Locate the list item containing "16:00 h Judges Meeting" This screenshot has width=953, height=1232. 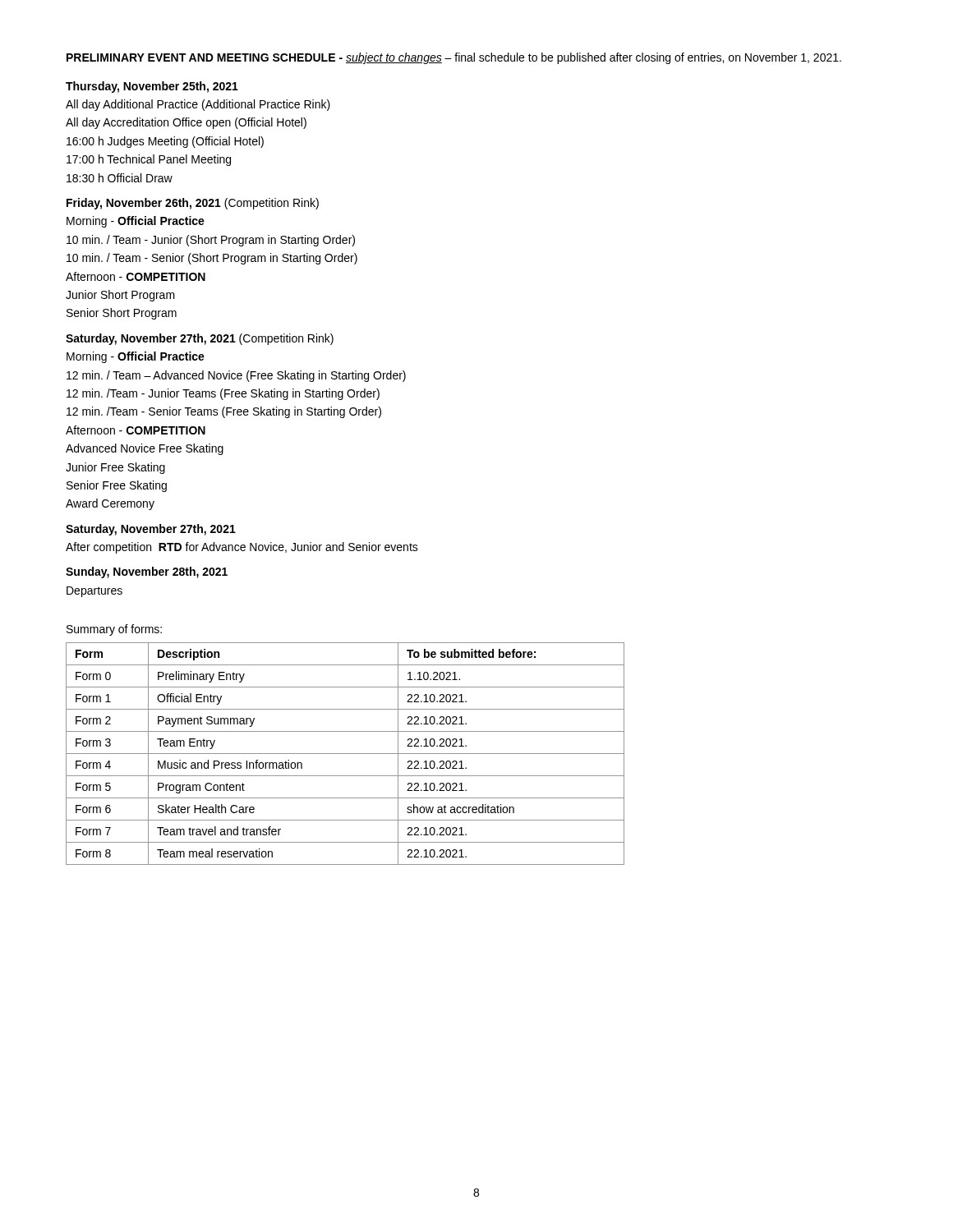(165, 141)
